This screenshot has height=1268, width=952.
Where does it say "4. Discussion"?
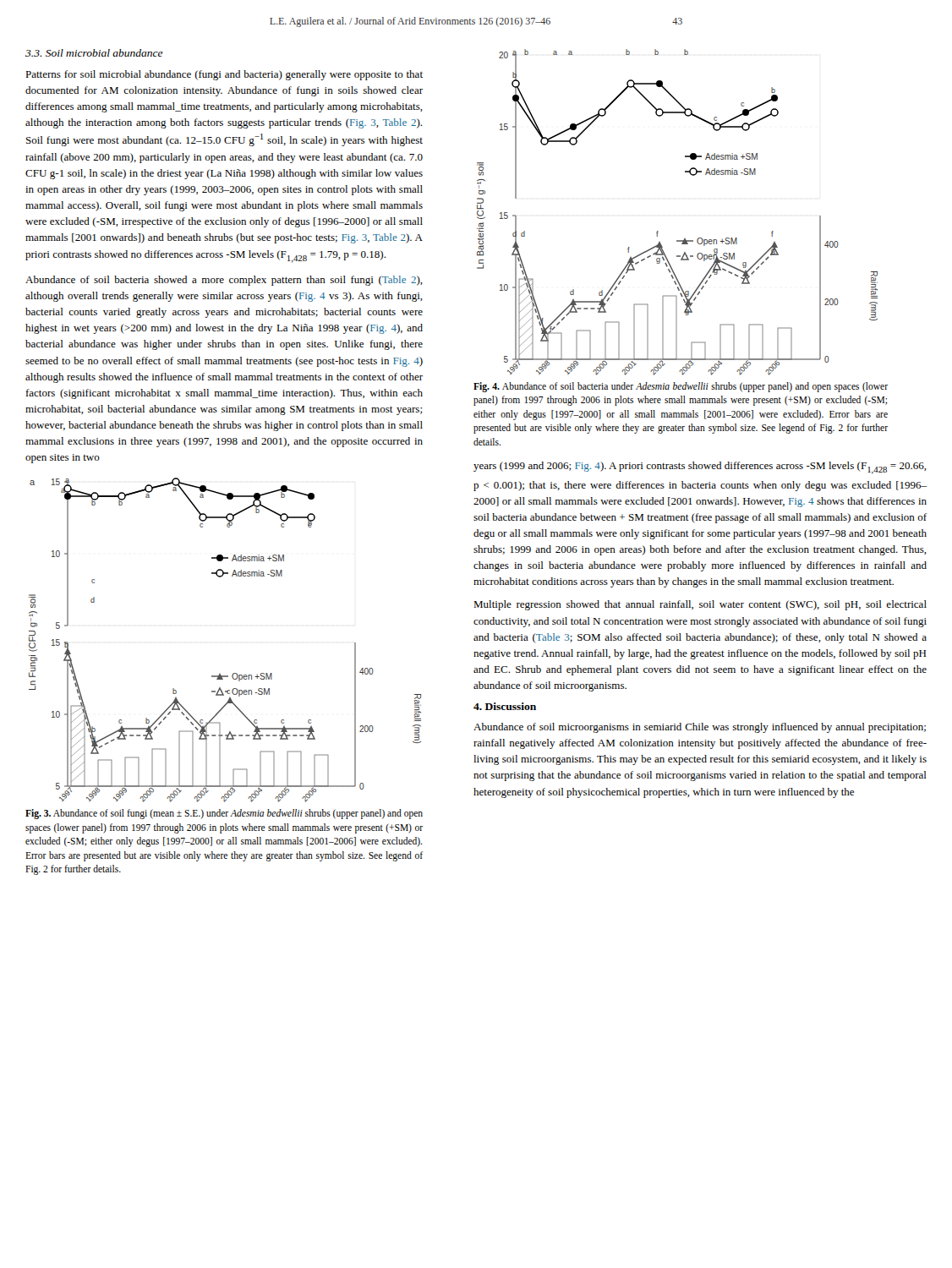(x=505, y=706)
